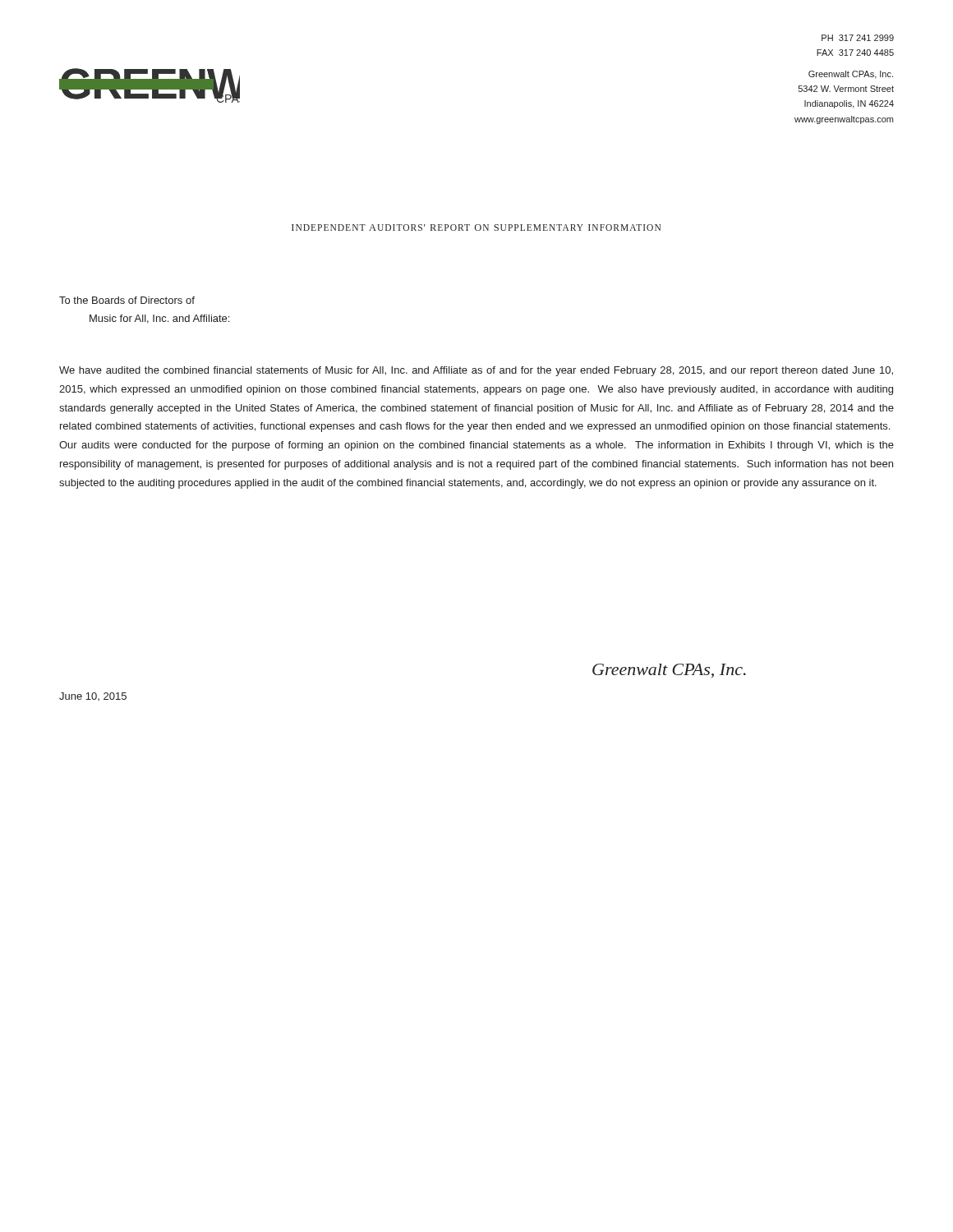Find the illustration
Screen dimensions: 1232x953
tap(698, 665)
